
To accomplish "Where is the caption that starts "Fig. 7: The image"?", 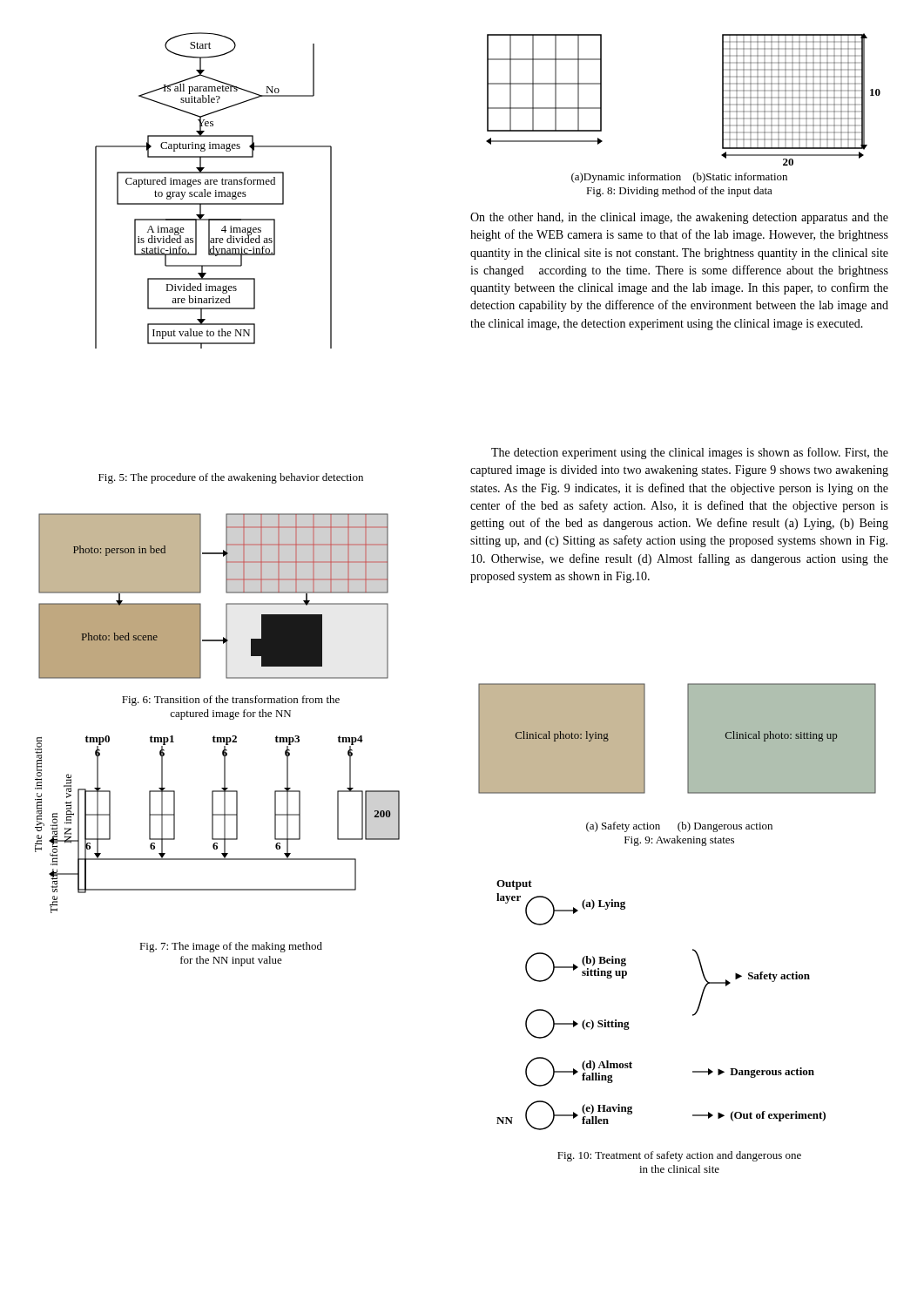I will (231, 953).
